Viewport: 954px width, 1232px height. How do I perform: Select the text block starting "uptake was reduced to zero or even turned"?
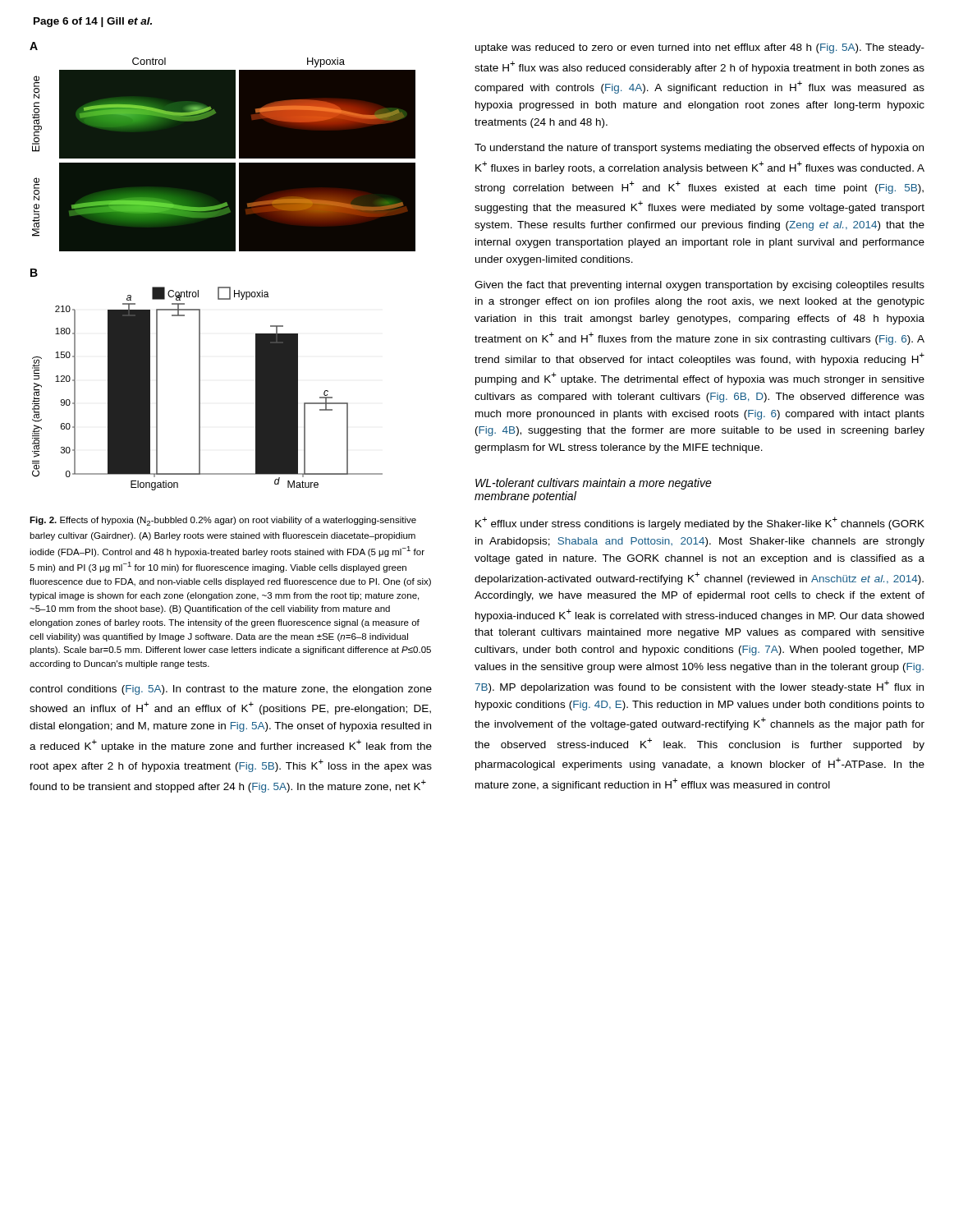(699, 84)
